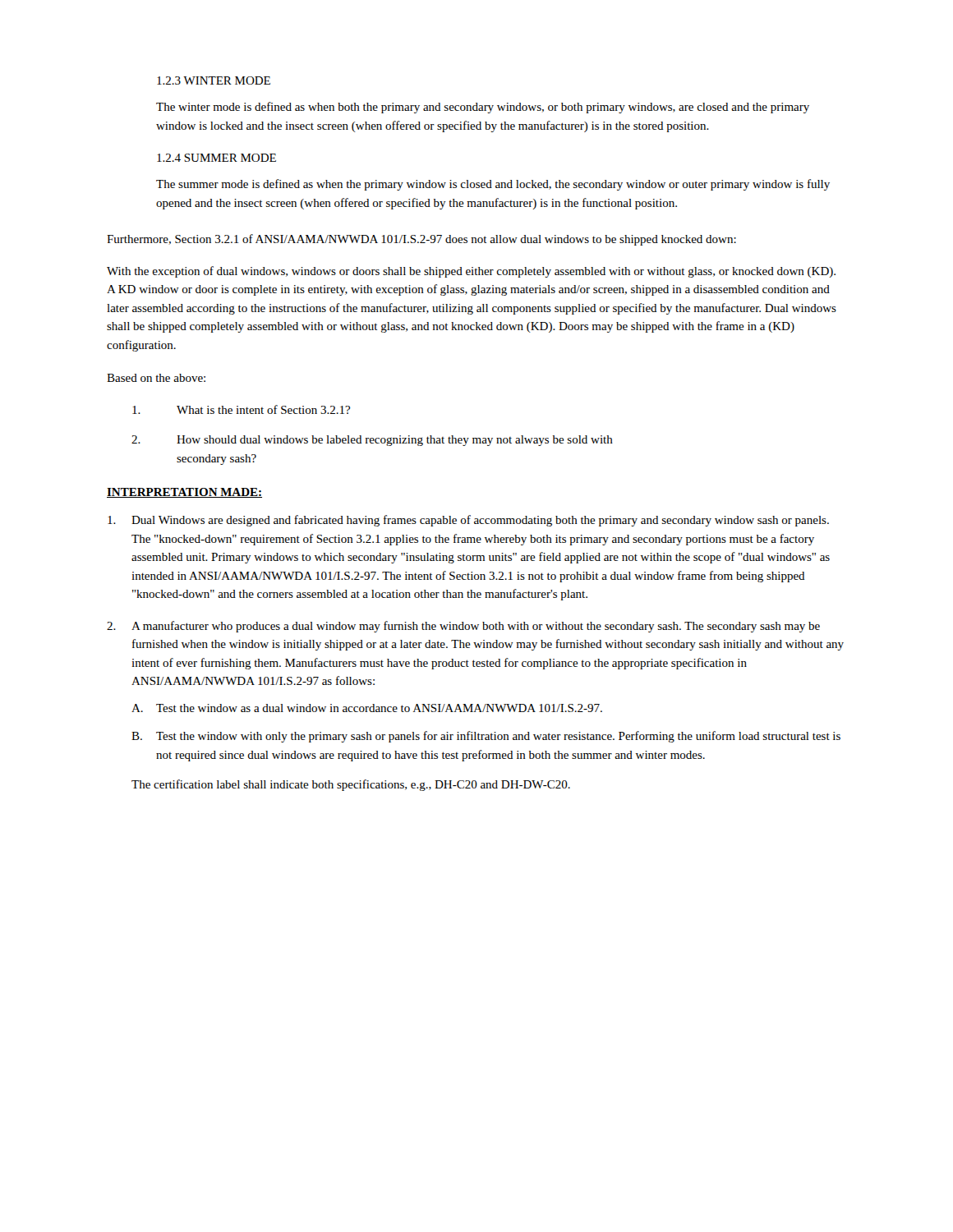
Task: Select the passage starting "A. Test the window as a dual"
Action: (489, 708)
